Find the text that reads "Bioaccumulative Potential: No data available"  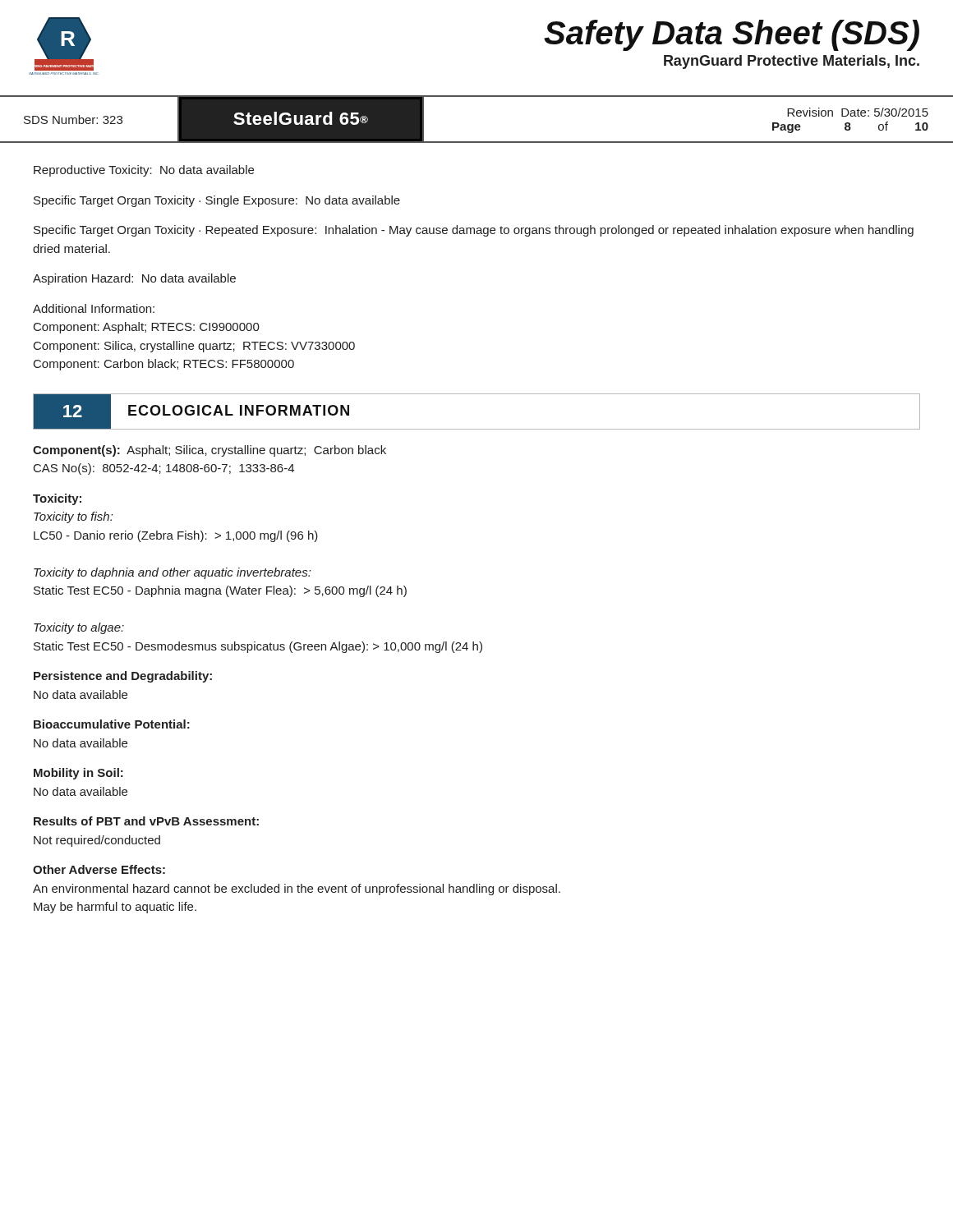112,733
